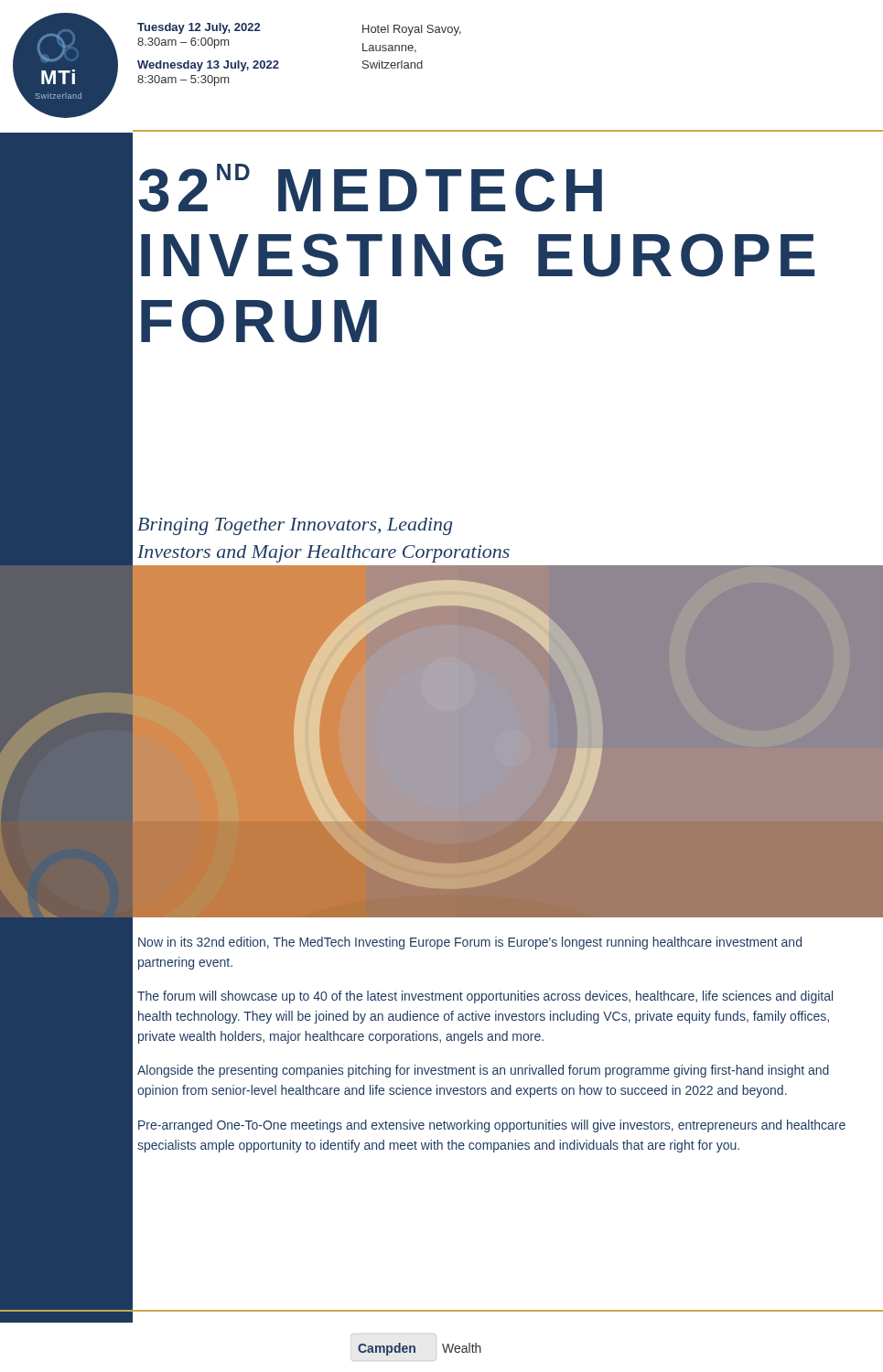Where does it say "32ND MEDTECH INVESTING EUROPE FORUM"?
This screenshot has width=883, height=1372.
[x=499, y=248]
